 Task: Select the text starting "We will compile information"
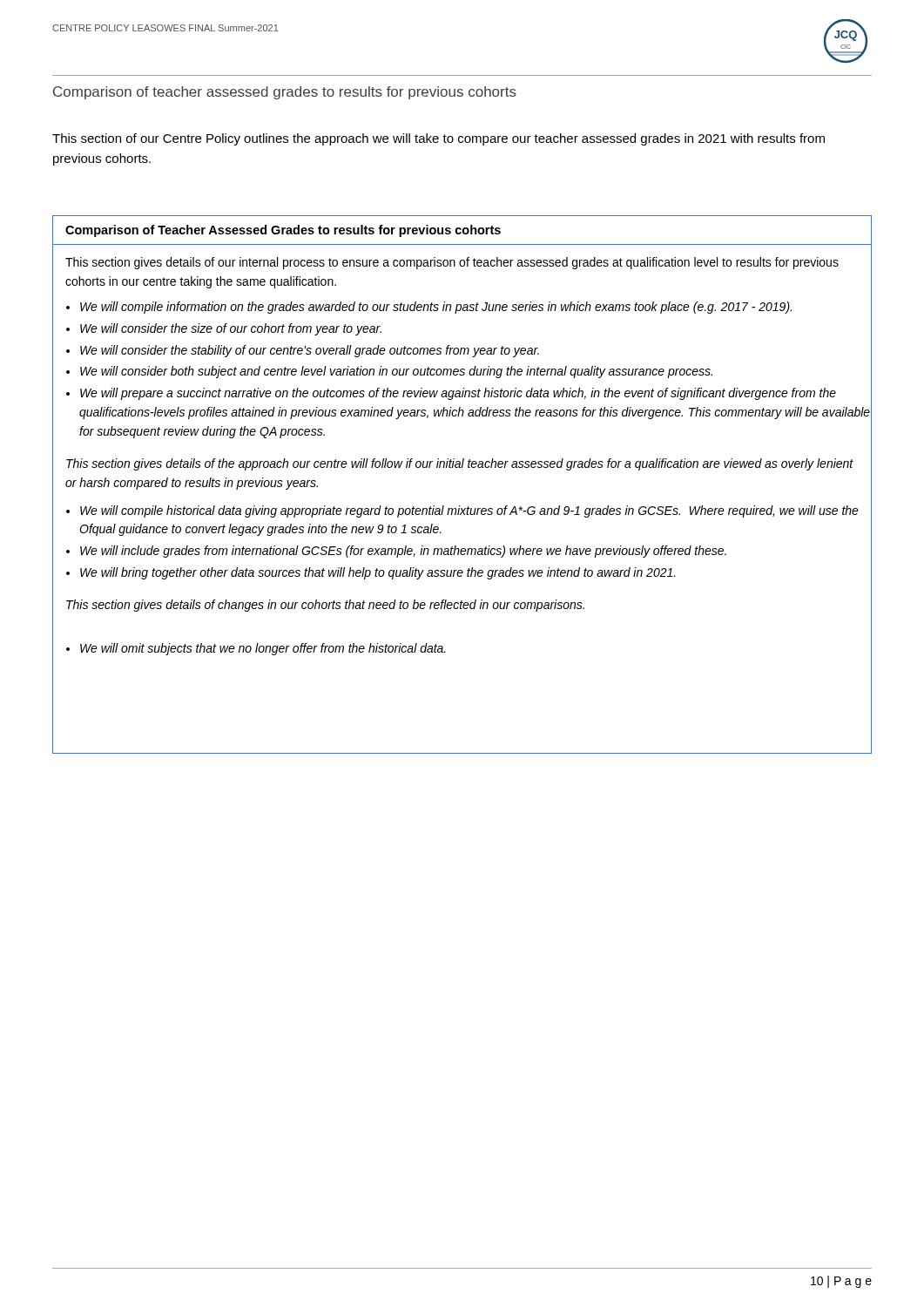click(436, 307)
